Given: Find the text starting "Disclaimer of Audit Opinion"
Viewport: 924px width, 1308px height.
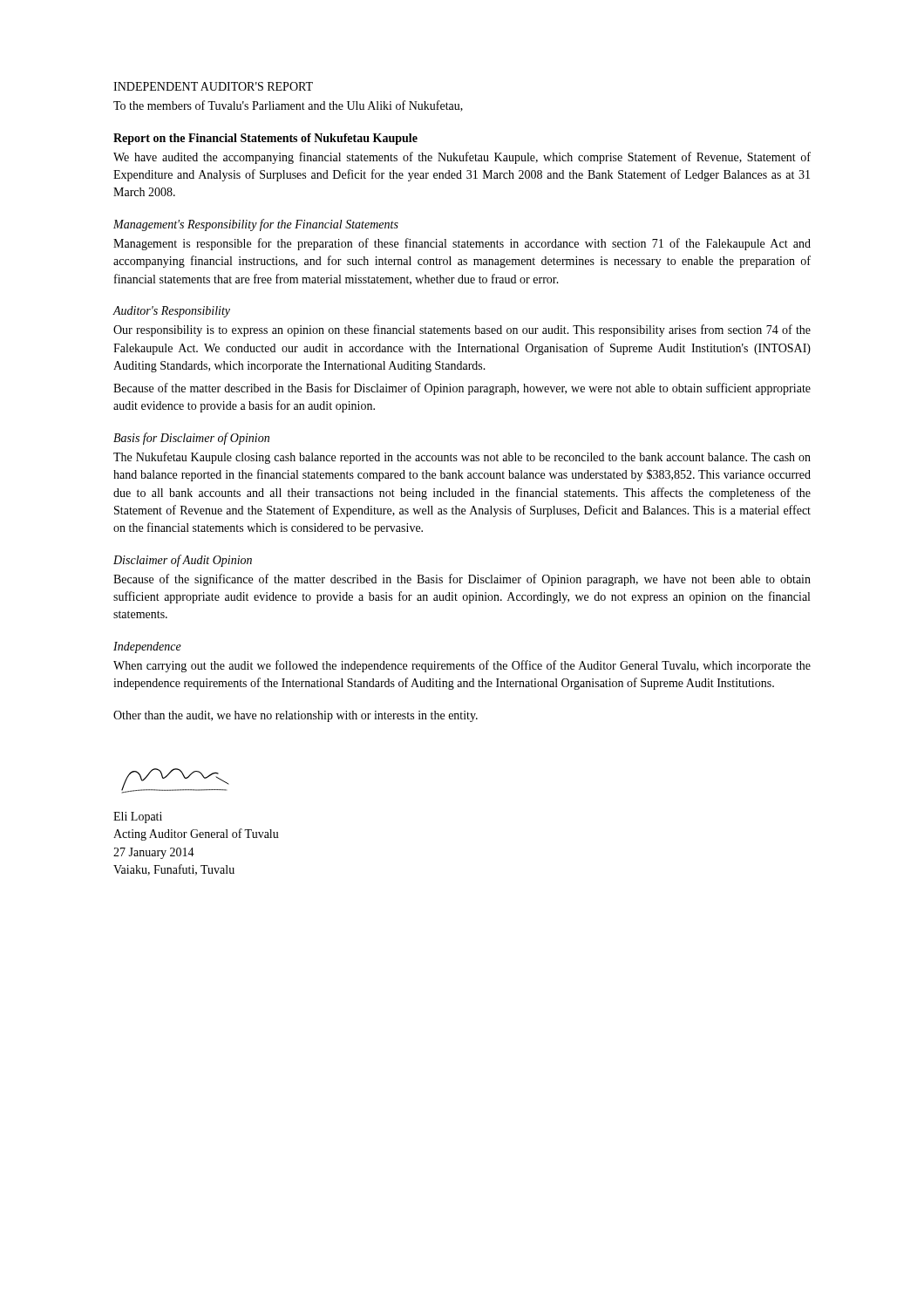Looking at the screenshot, I should (x=183, y=561).
